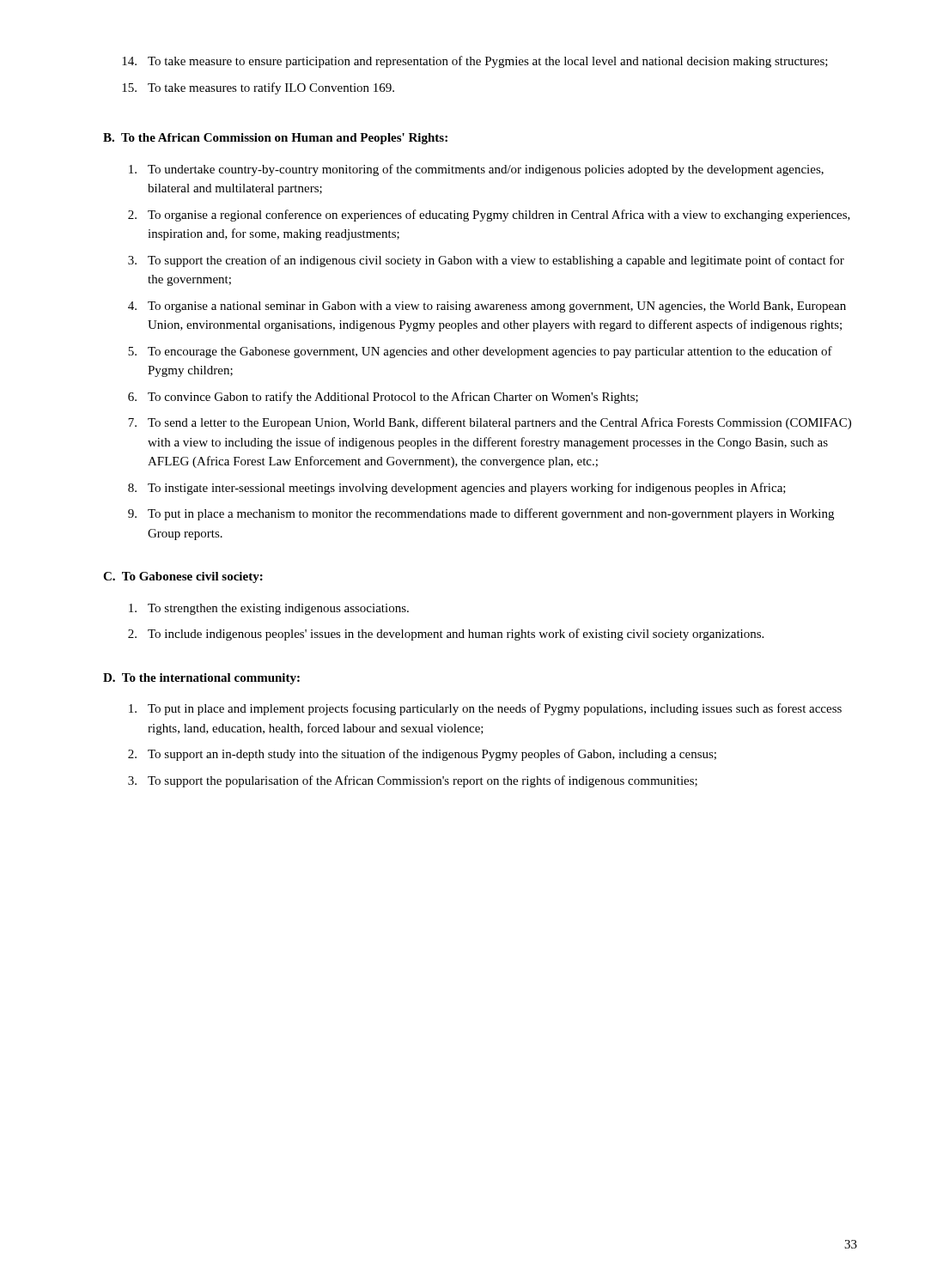Select the region starting "B. To the African Commission on"
943x1288 pixels.
click(276, 137)
